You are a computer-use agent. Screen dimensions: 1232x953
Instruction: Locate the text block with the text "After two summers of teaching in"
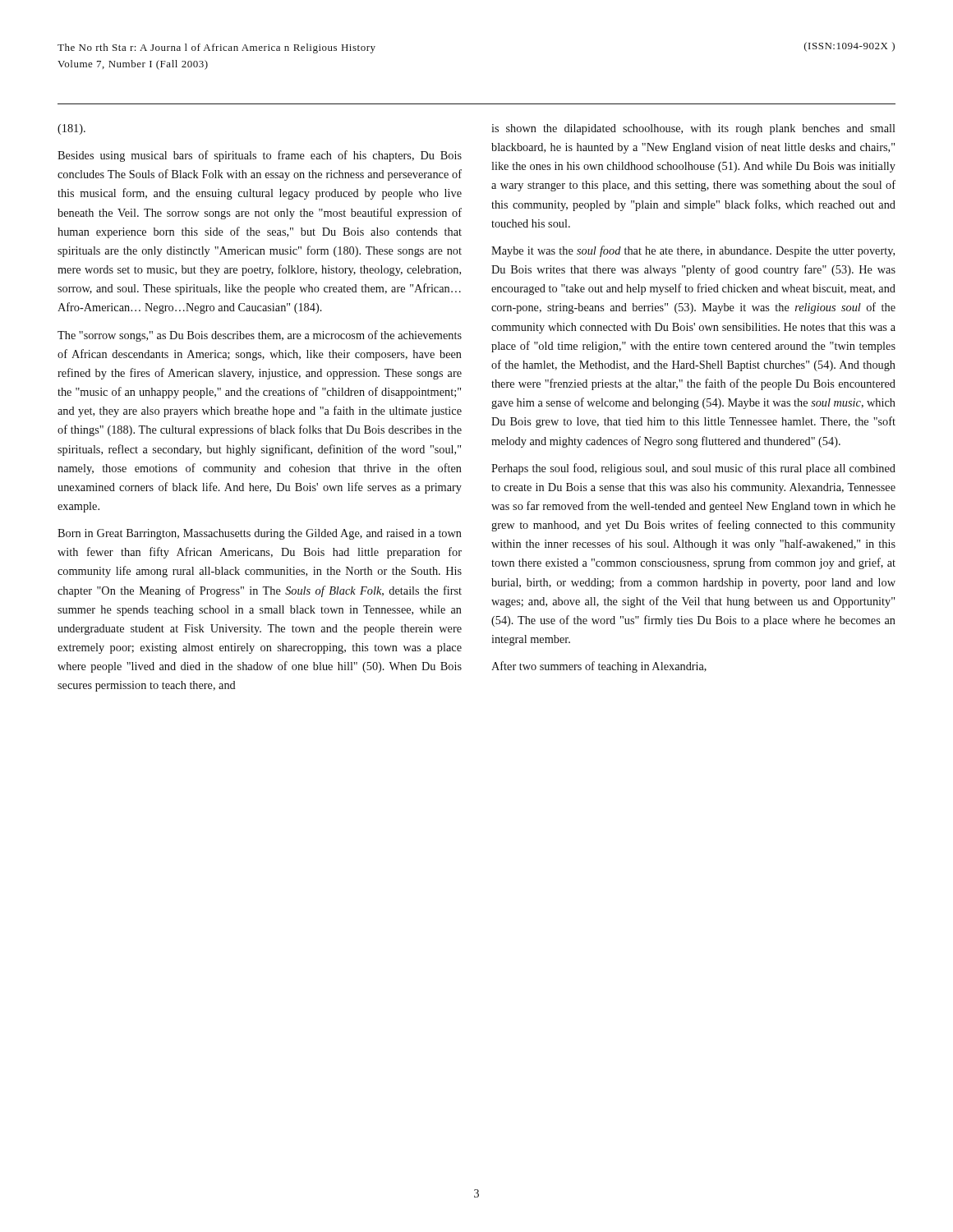point(599,666)
